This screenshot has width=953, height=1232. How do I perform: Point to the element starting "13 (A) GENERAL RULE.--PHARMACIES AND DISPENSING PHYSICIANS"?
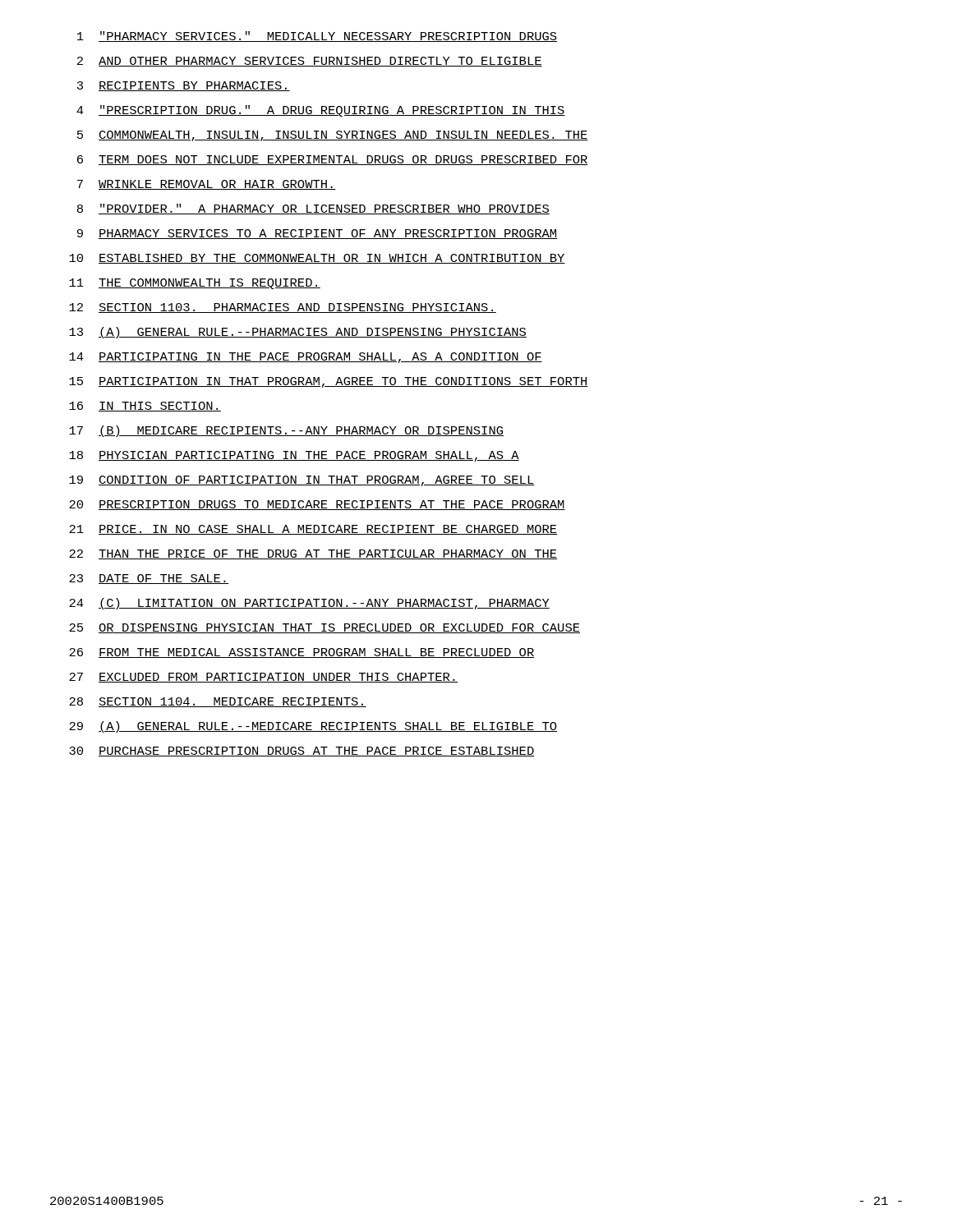pos(288,333)
